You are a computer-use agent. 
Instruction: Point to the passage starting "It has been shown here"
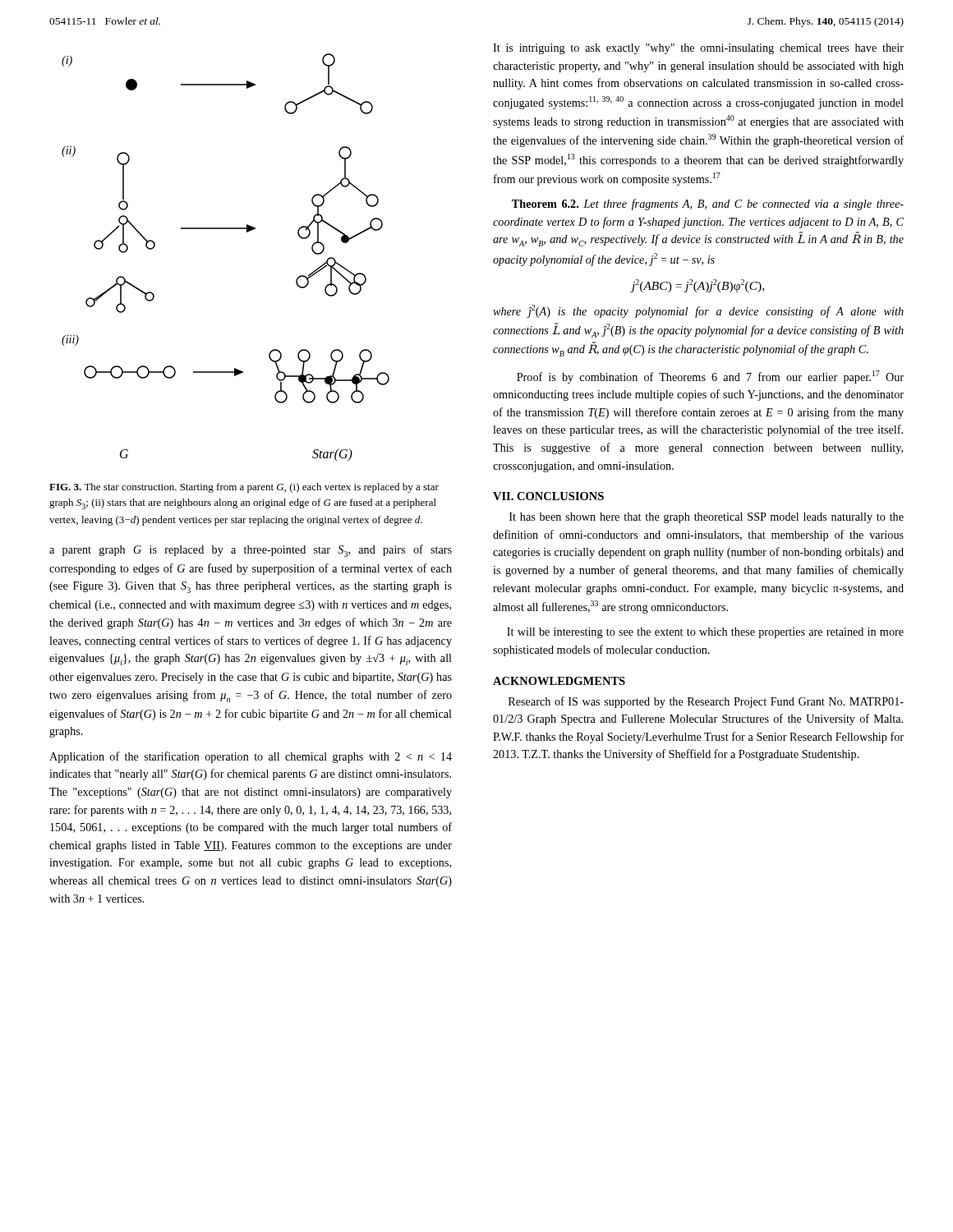(x=698, y=562)
